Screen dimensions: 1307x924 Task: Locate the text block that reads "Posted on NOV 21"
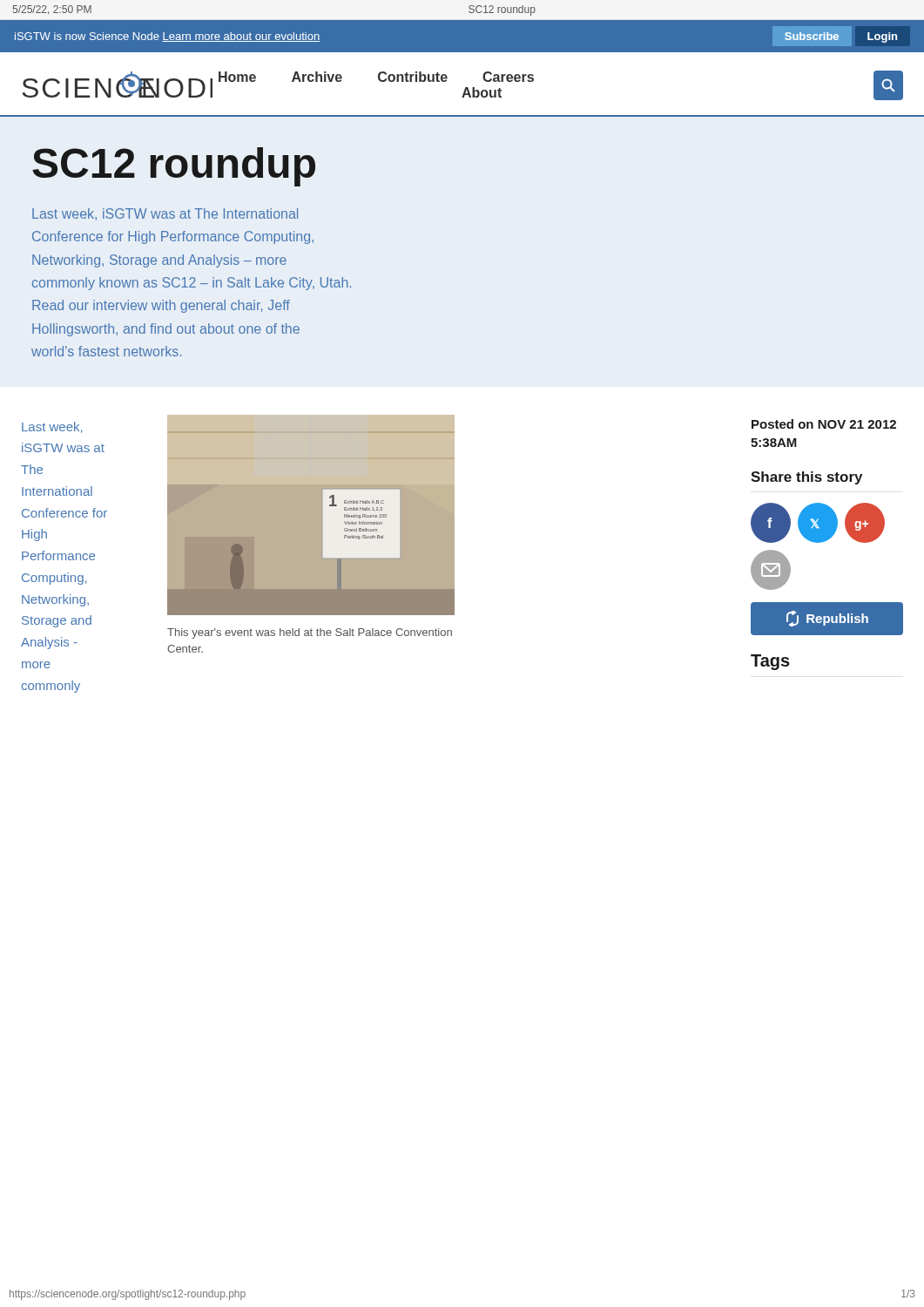click(x=824, y=433)
